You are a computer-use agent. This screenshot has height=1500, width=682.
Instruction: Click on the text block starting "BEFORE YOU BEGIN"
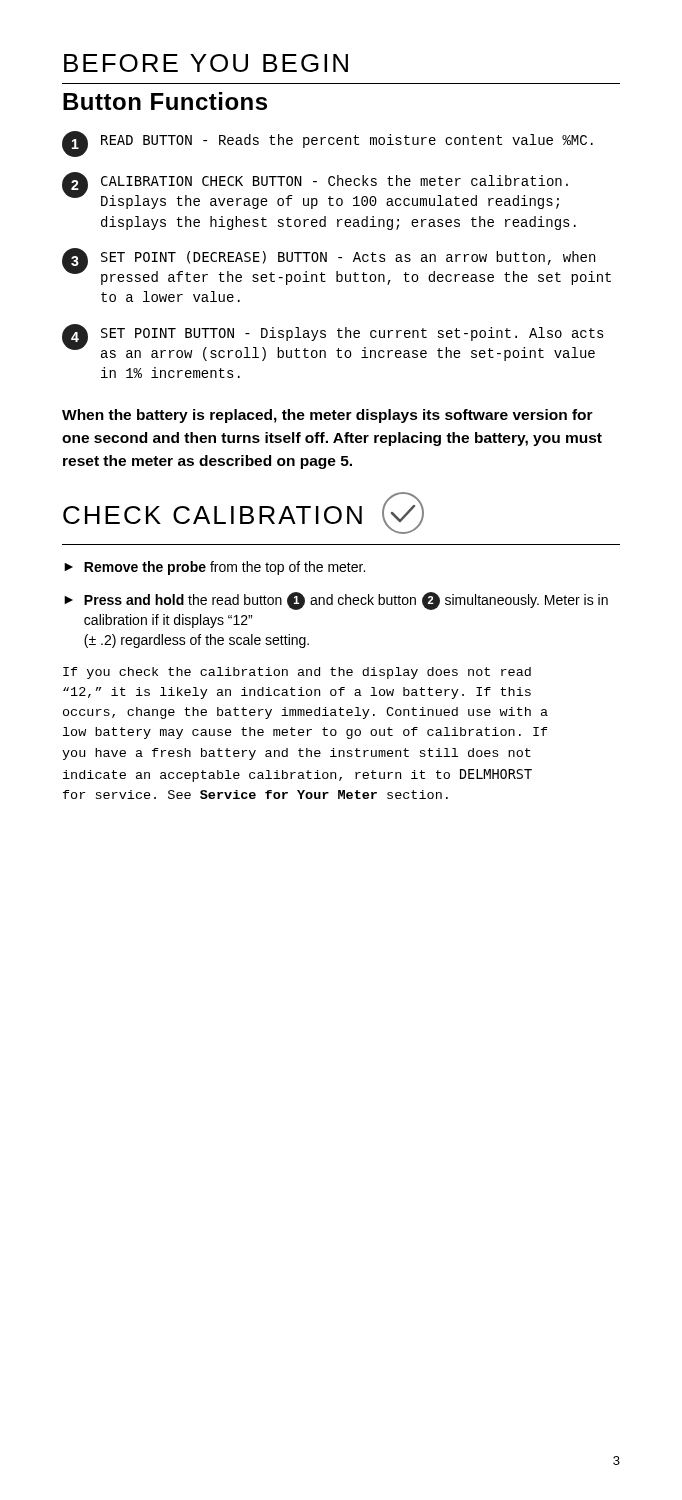pyautogui.click(x=341, y=66)
